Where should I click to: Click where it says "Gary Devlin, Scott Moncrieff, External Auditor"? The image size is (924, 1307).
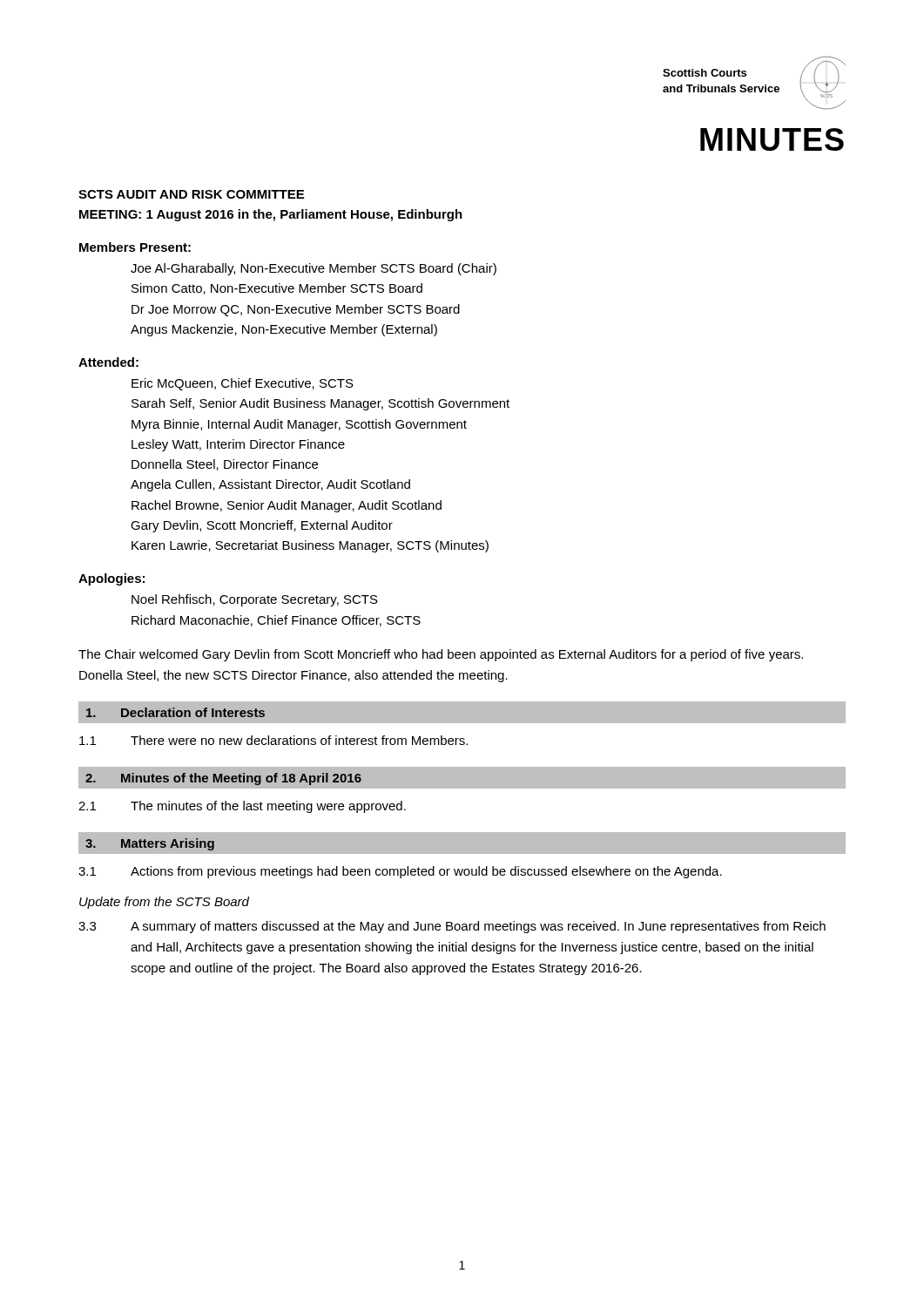coord(262,526)
